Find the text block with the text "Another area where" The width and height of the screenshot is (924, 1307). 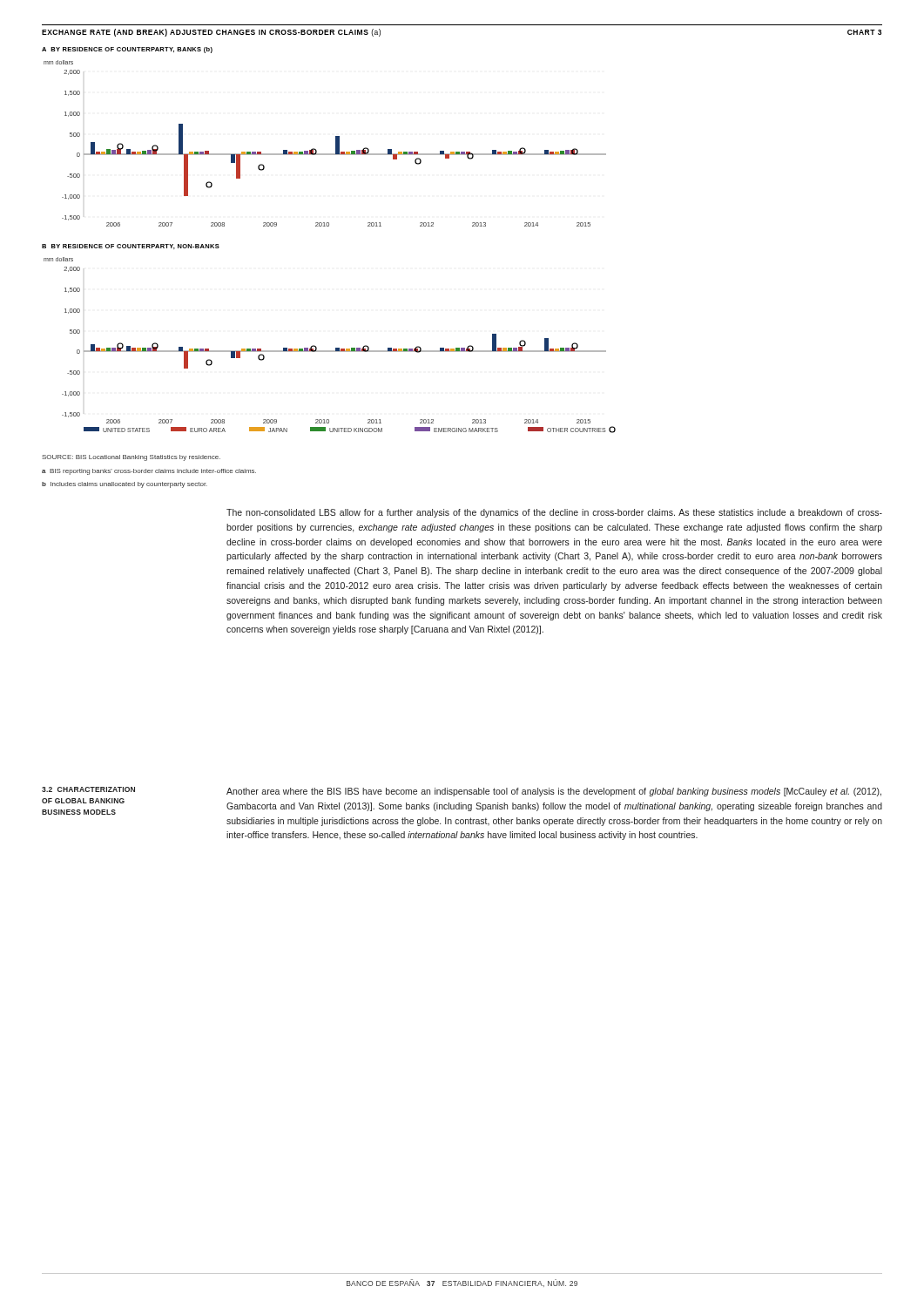(554, 813)
